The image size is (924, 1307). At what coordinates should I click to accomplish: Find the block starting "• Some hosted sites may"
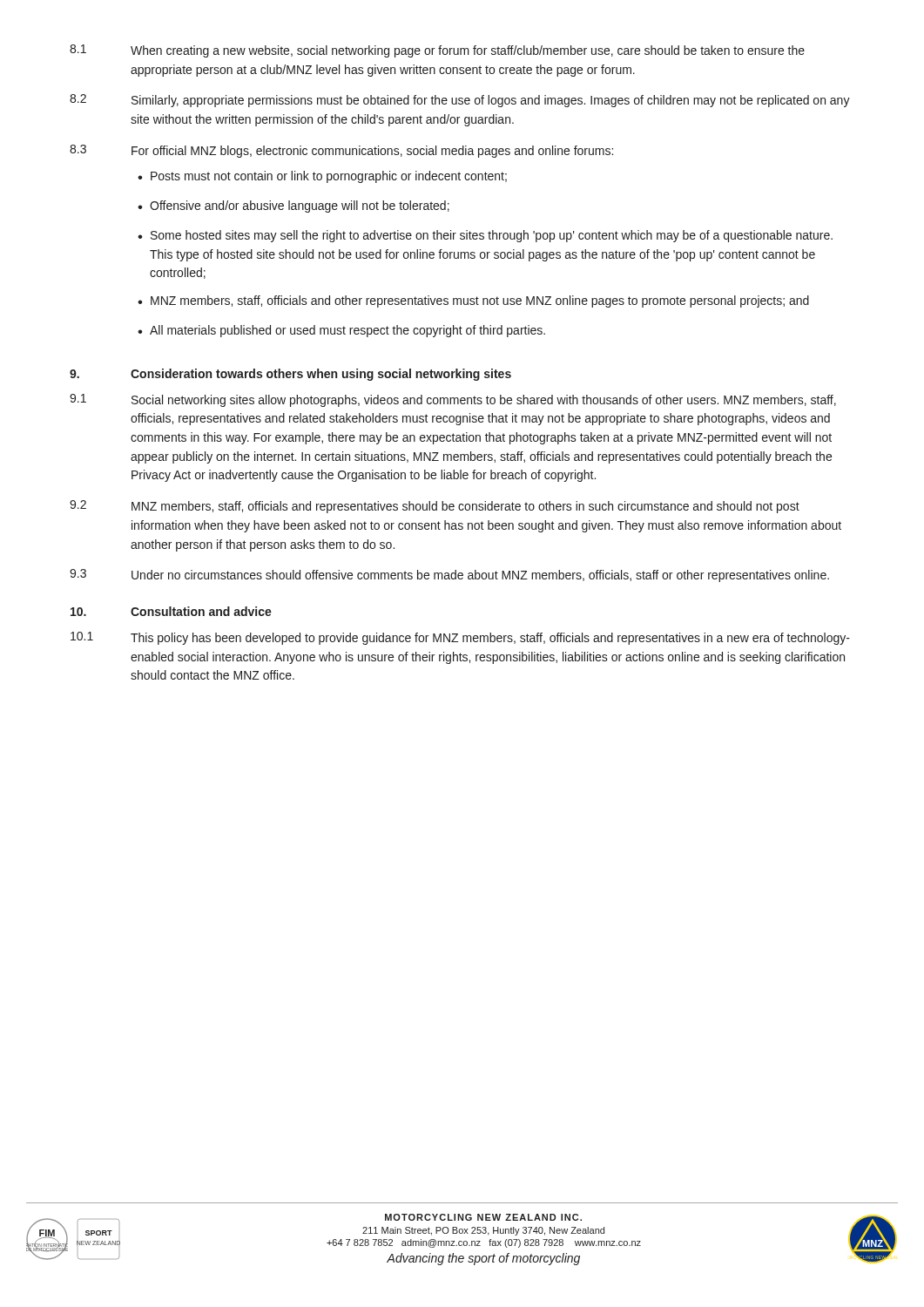coord(492,255)
